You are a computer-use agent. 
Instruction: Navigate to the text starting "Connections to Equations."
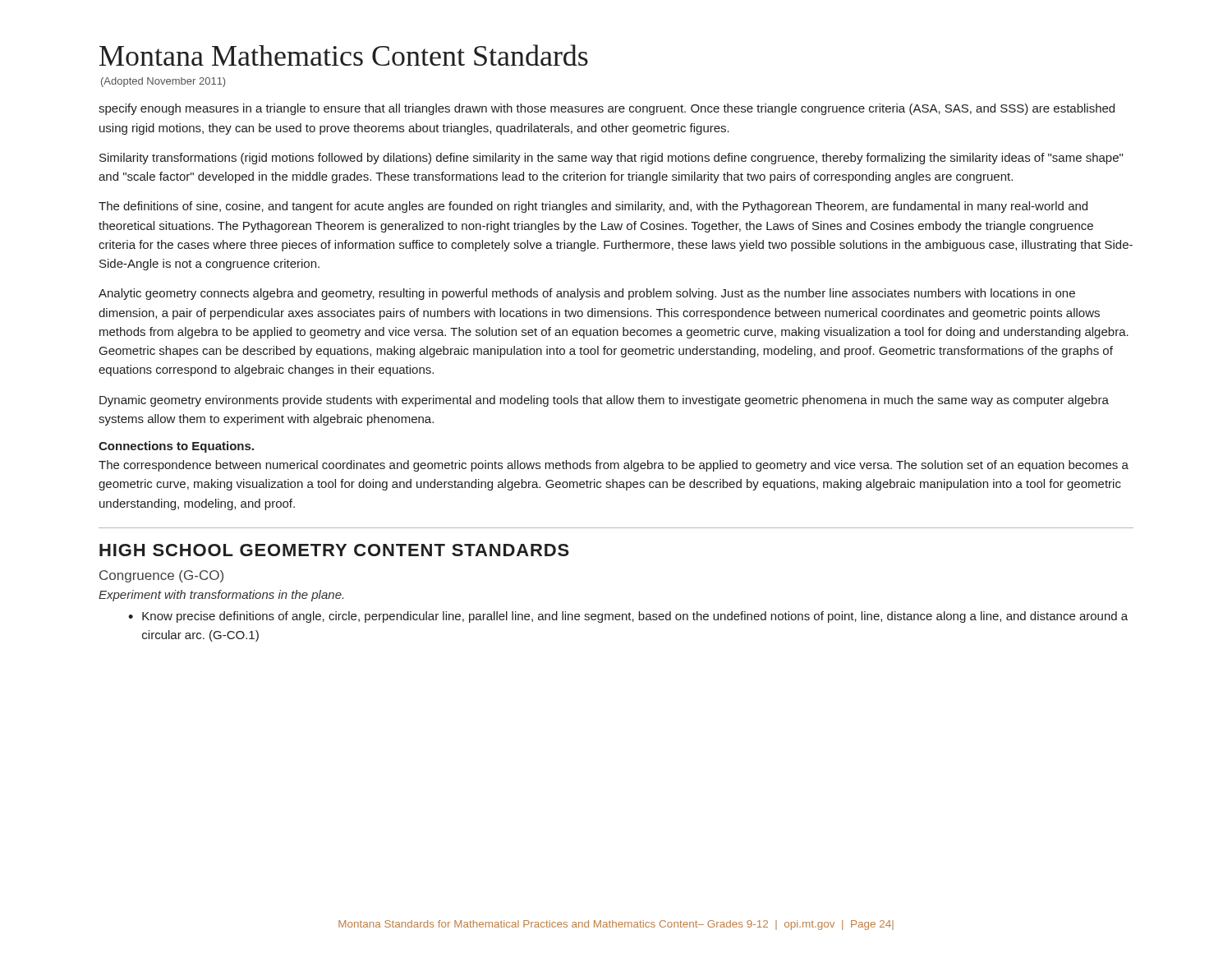pos(177,446)
